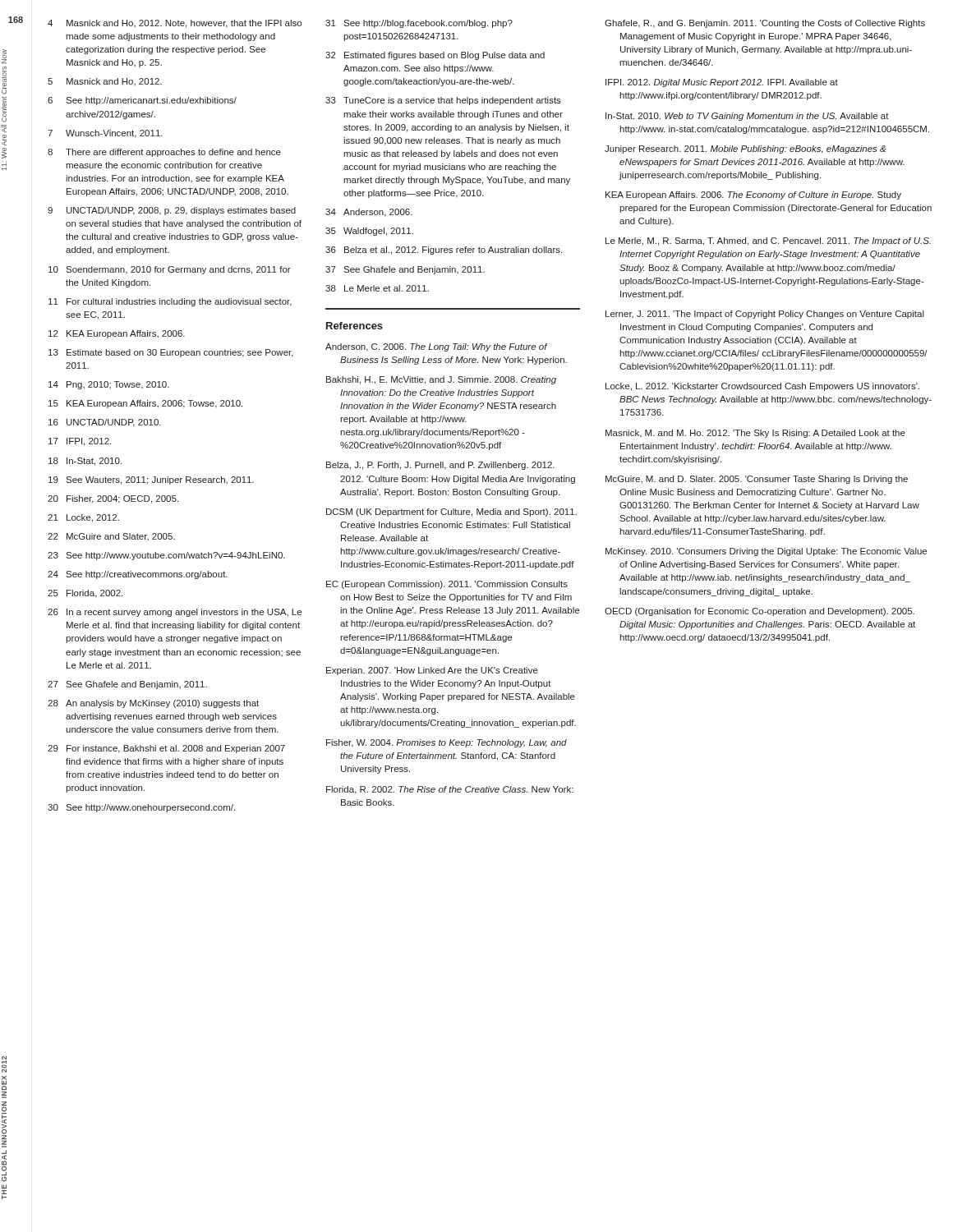Where is the passage that starts "4 Masnick and Ho, 2012. Note, however, that"?
Image resolution: width=953 pixels, height=1232 pixels.
pos(175,43)
